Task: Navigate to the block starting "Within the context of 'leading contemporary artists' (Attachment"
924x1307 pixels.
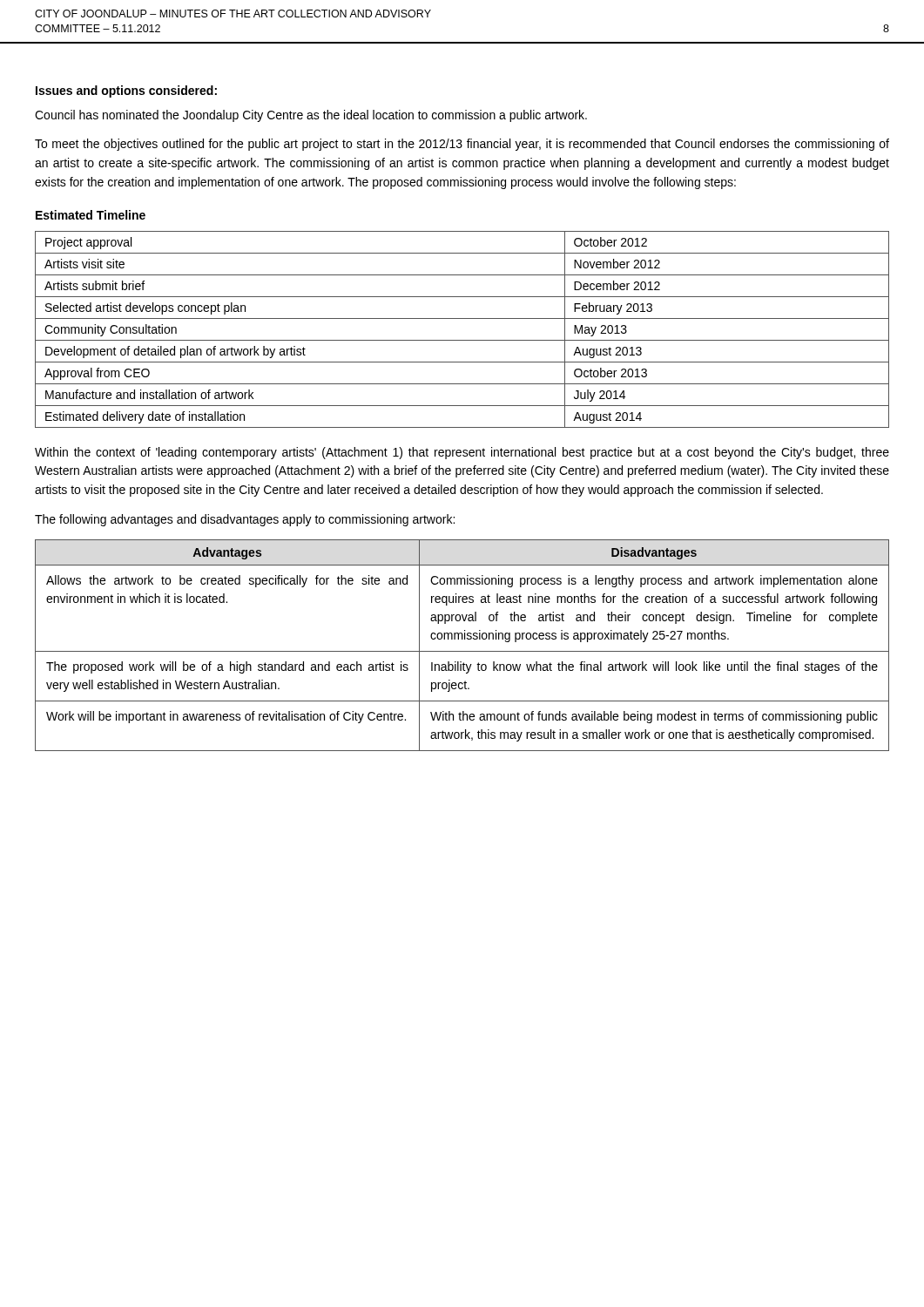Action: point(462,471)
